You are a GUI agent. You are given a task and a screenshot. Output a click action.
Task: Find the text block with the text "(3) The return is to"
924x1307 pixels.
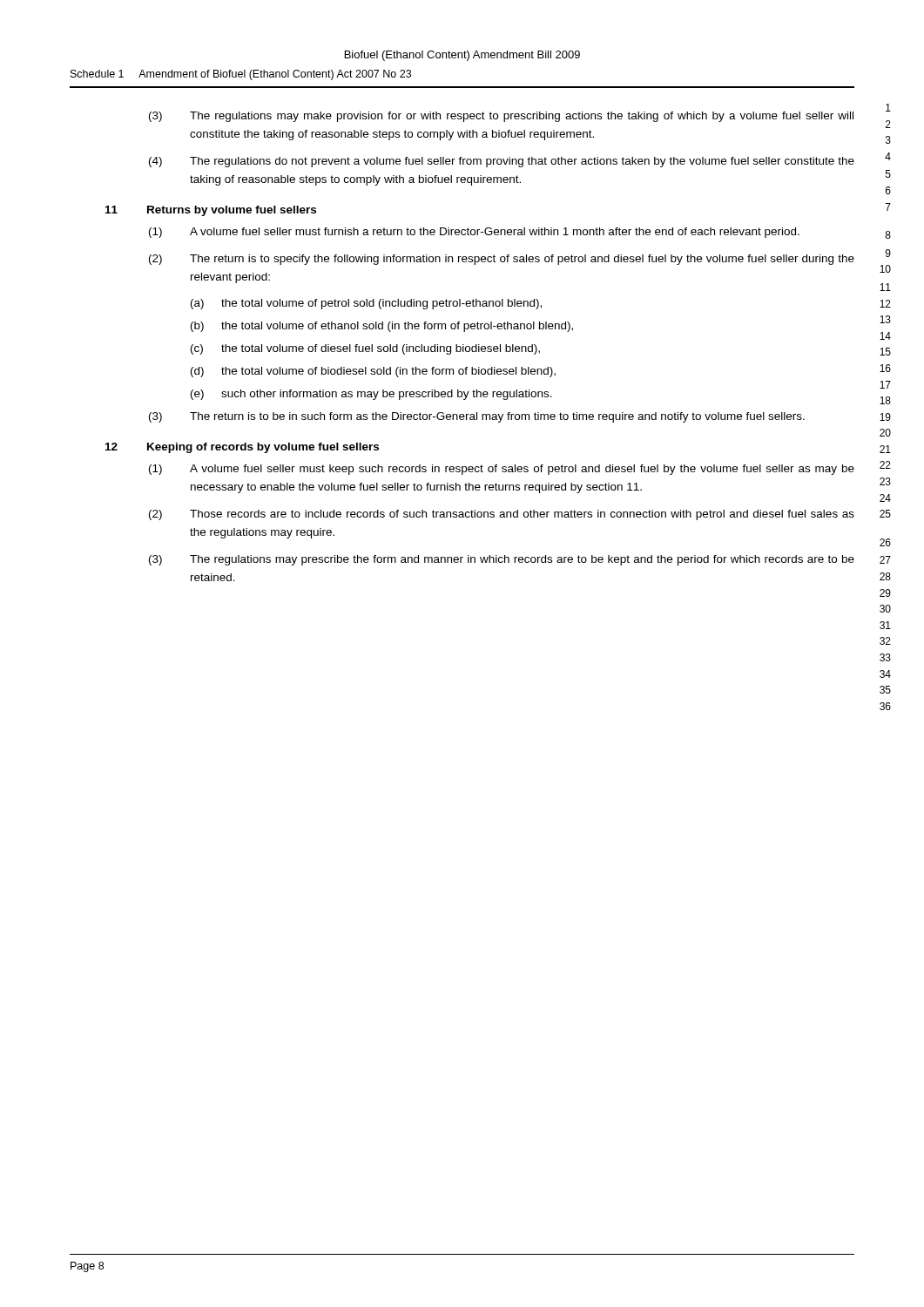[501, 417]
